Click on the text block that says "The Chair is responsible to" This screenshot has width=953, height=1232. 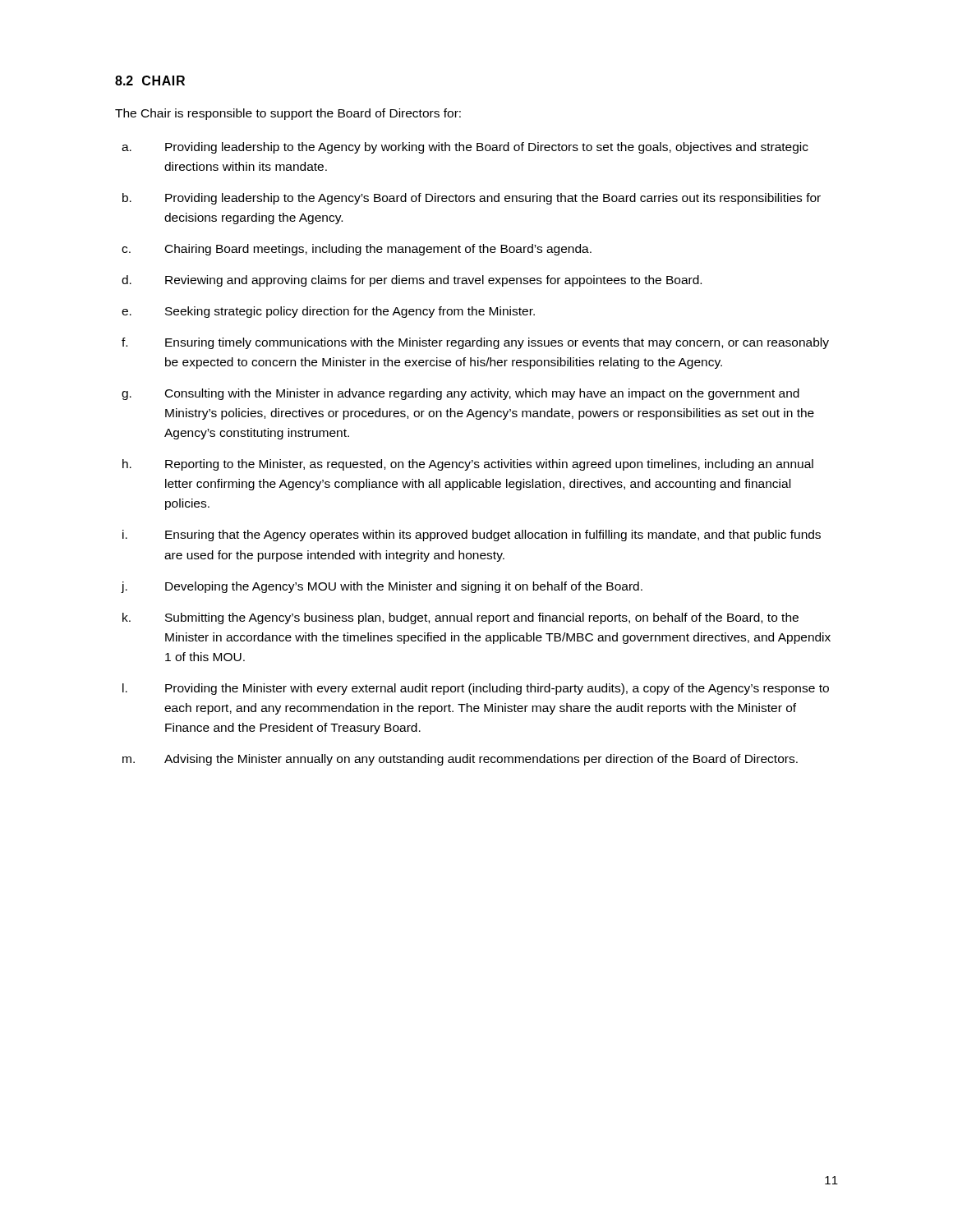(x=288, y=113)
